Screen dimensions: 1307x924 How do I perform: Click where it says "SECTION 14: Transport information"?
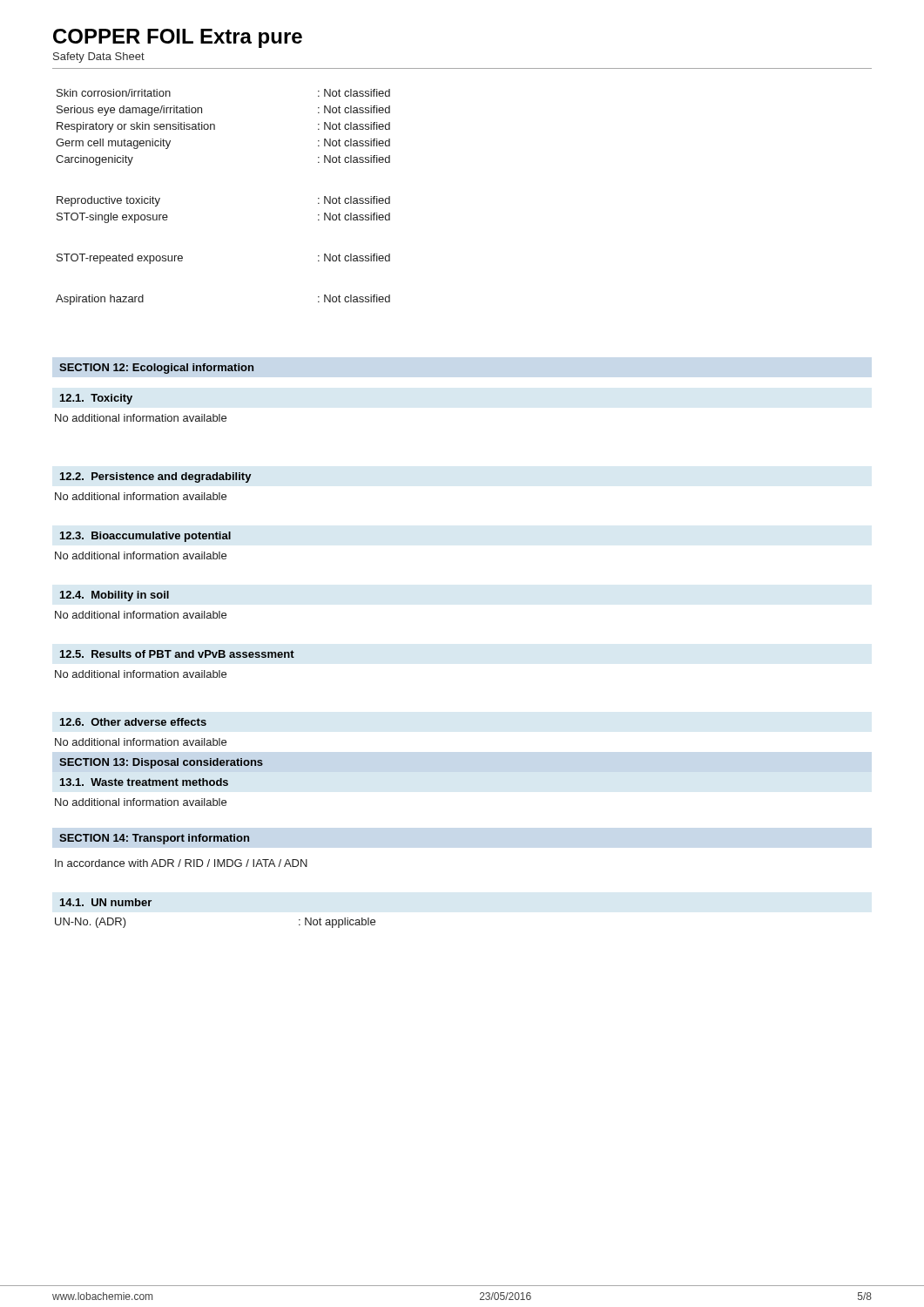(x=155, y=838)
